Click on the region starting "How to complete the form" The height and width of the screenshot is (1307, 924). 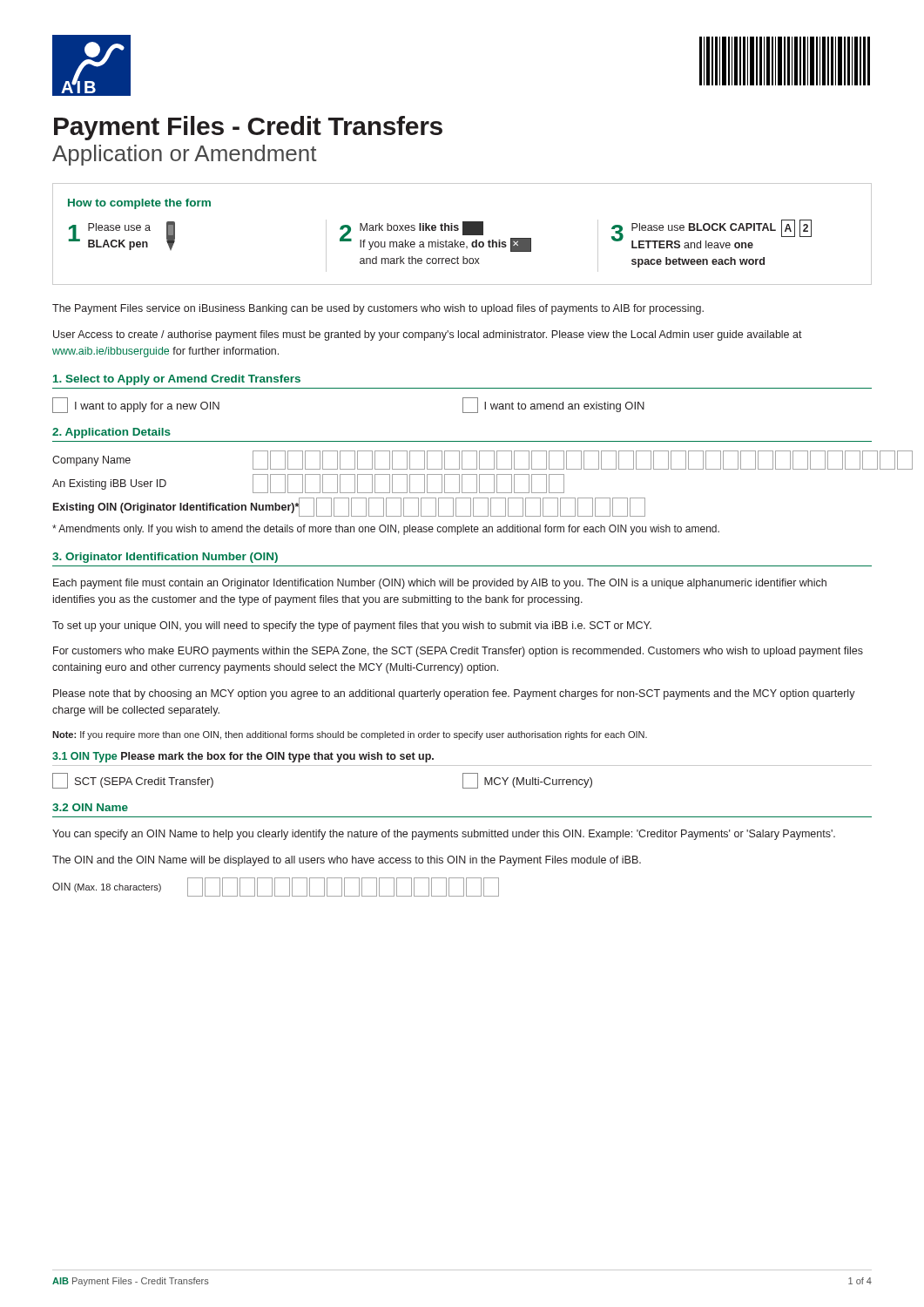click(x=462, y=234)
